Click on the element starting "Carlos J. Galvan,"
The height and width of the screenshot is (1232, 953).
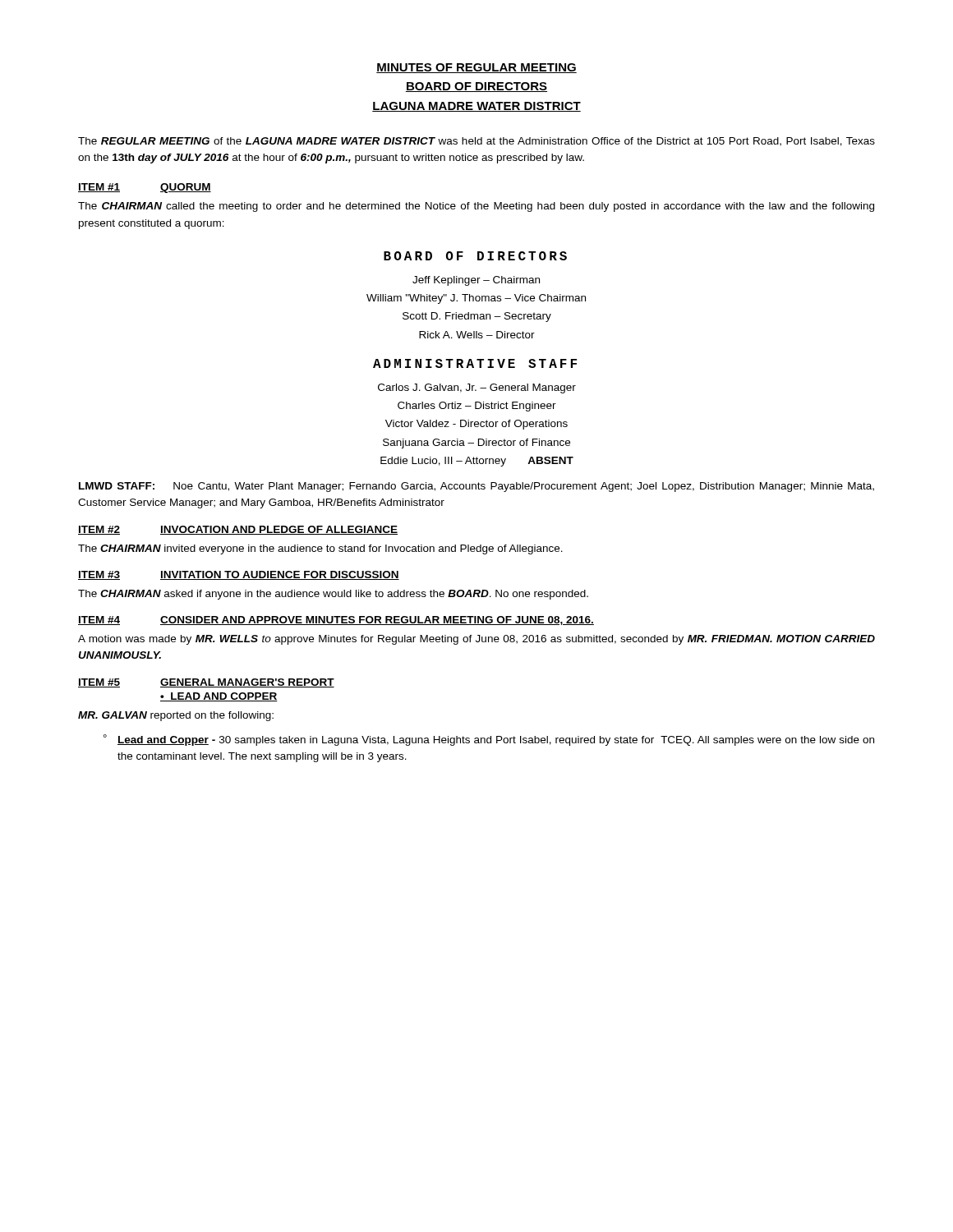476,424
